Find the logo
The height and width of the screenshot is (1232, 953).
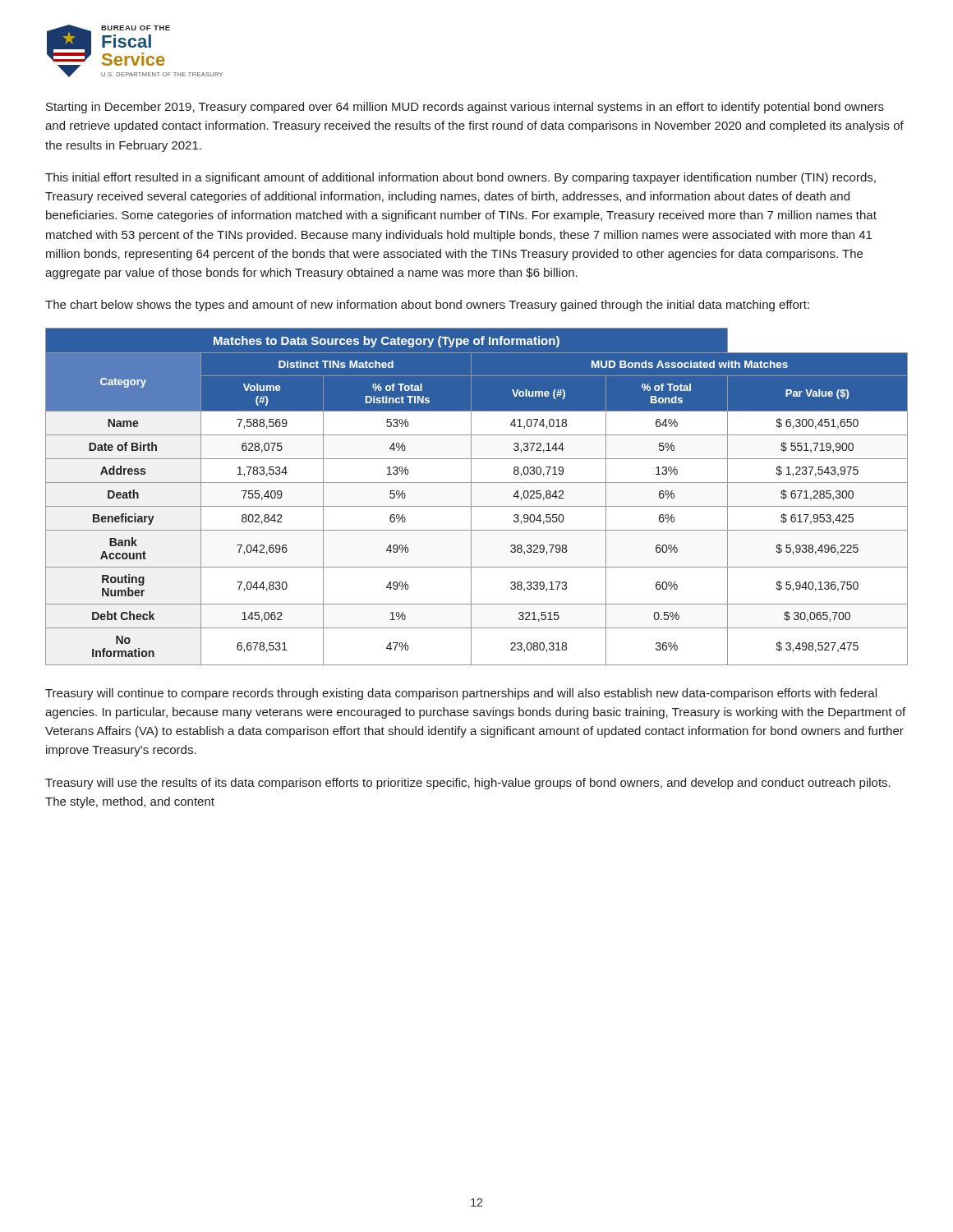click(136, 51)
